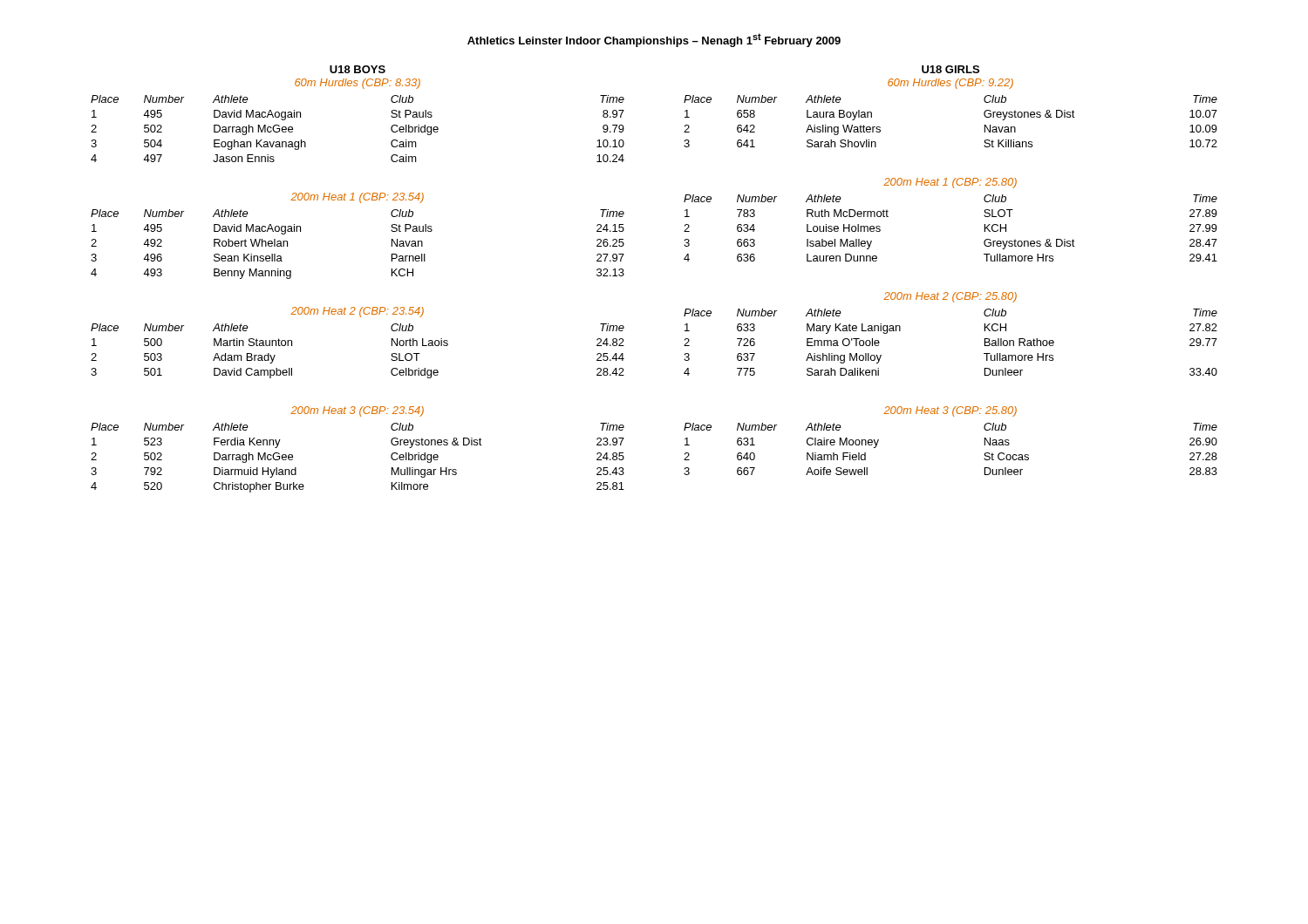
Task: Locate the section header containing "60m Hurdles (CBP: 8.33)"
Action: (x=357, y=82)
